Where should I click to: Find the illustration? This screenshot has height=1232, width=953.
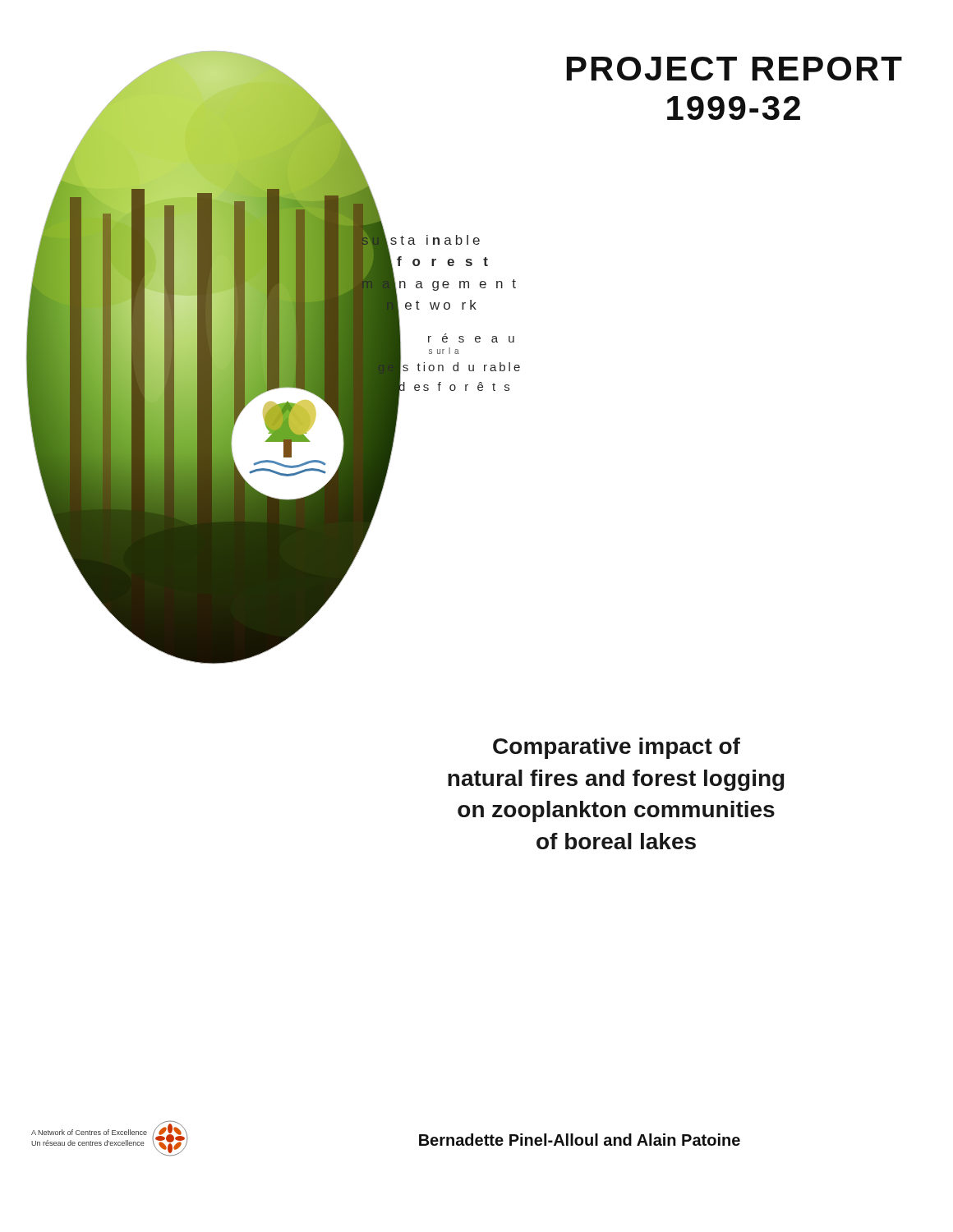[x=214, y=357]
